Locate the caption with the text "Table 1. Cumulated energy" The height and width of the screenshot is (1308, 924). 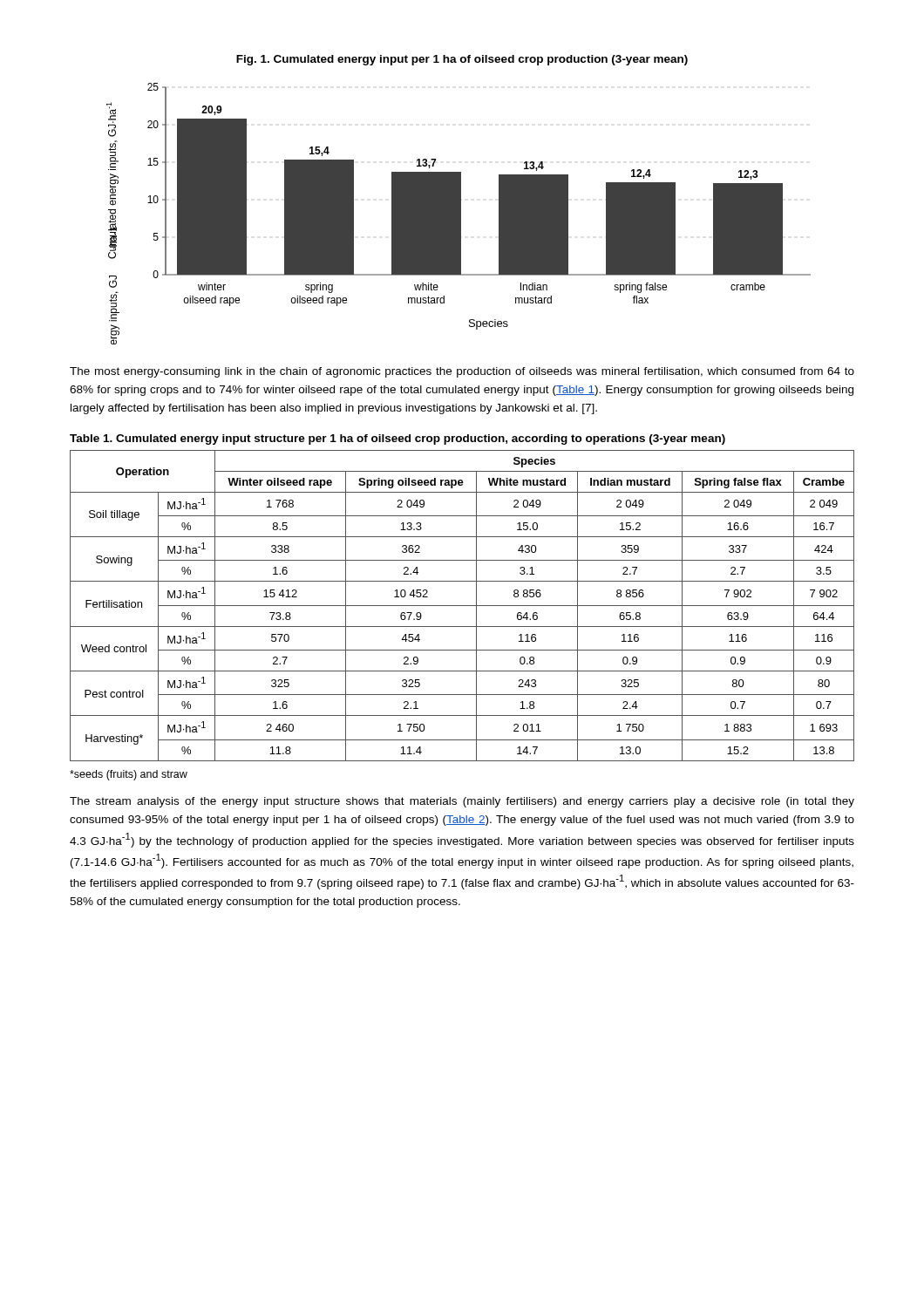398,438
